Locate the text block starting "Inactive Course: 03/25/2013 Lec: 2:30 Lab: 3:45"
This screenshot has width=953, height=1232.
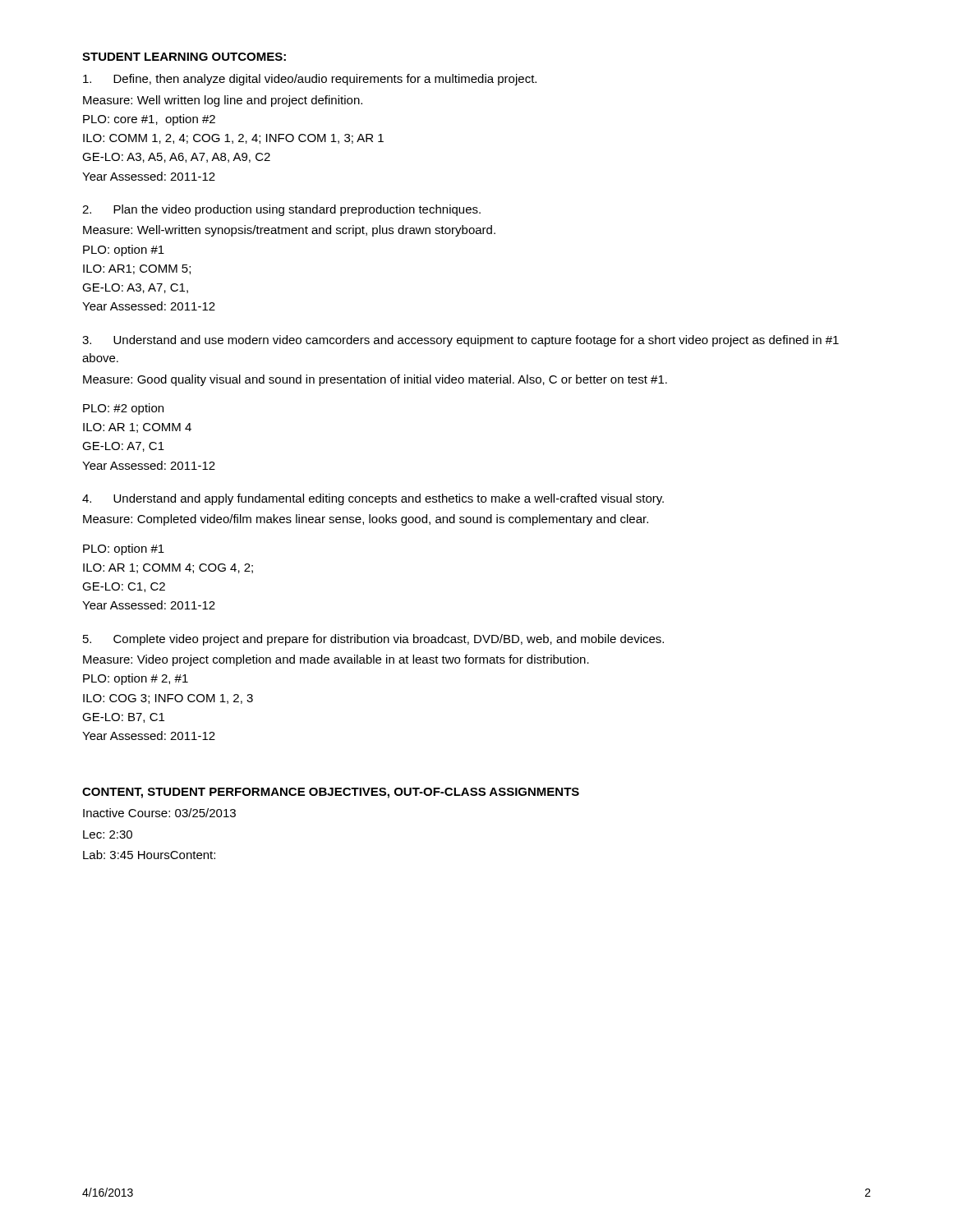coord(159,813)
